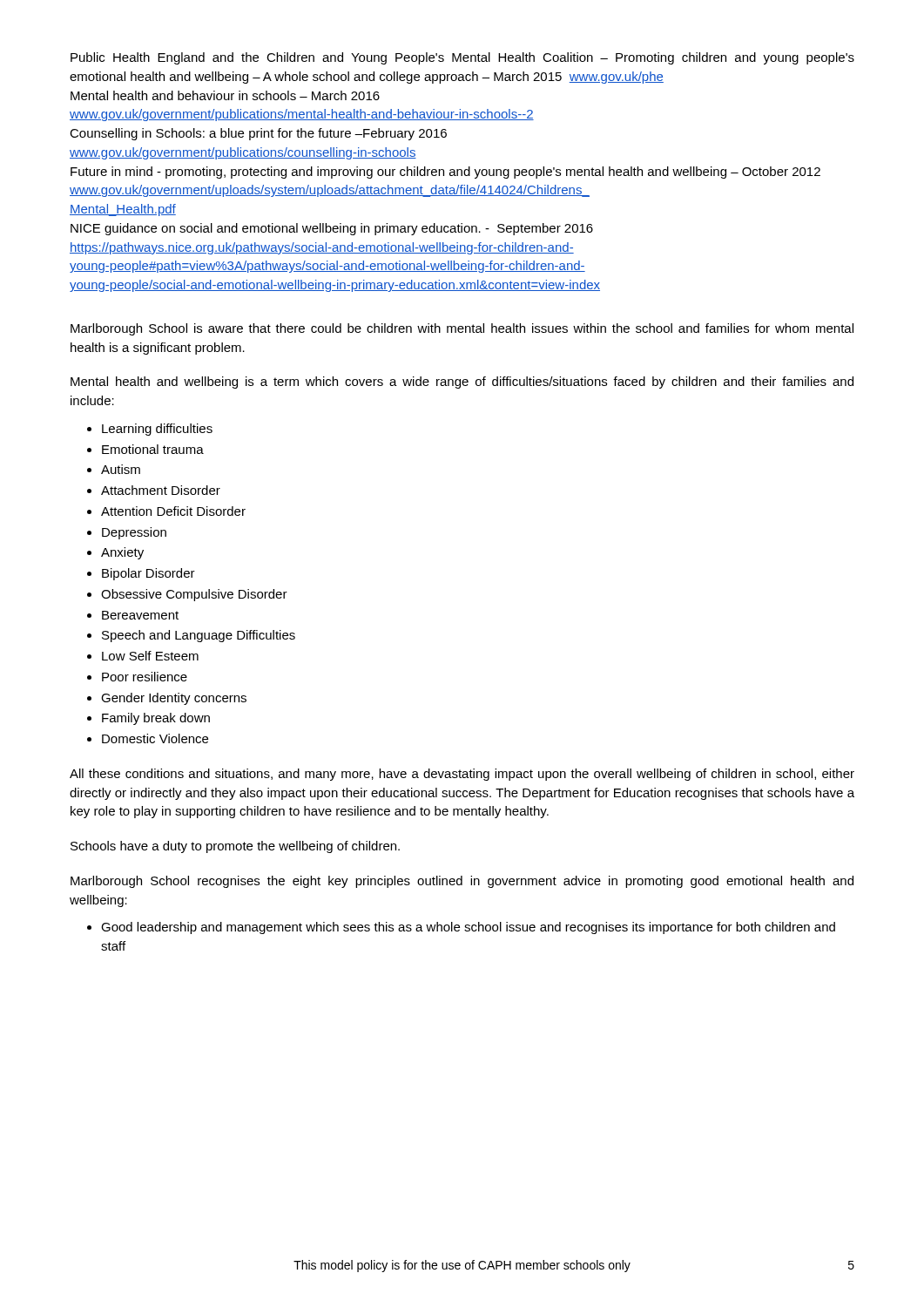Select the text block with the text "All these conditions and situations, and many more,"

(x=462, y=792)
